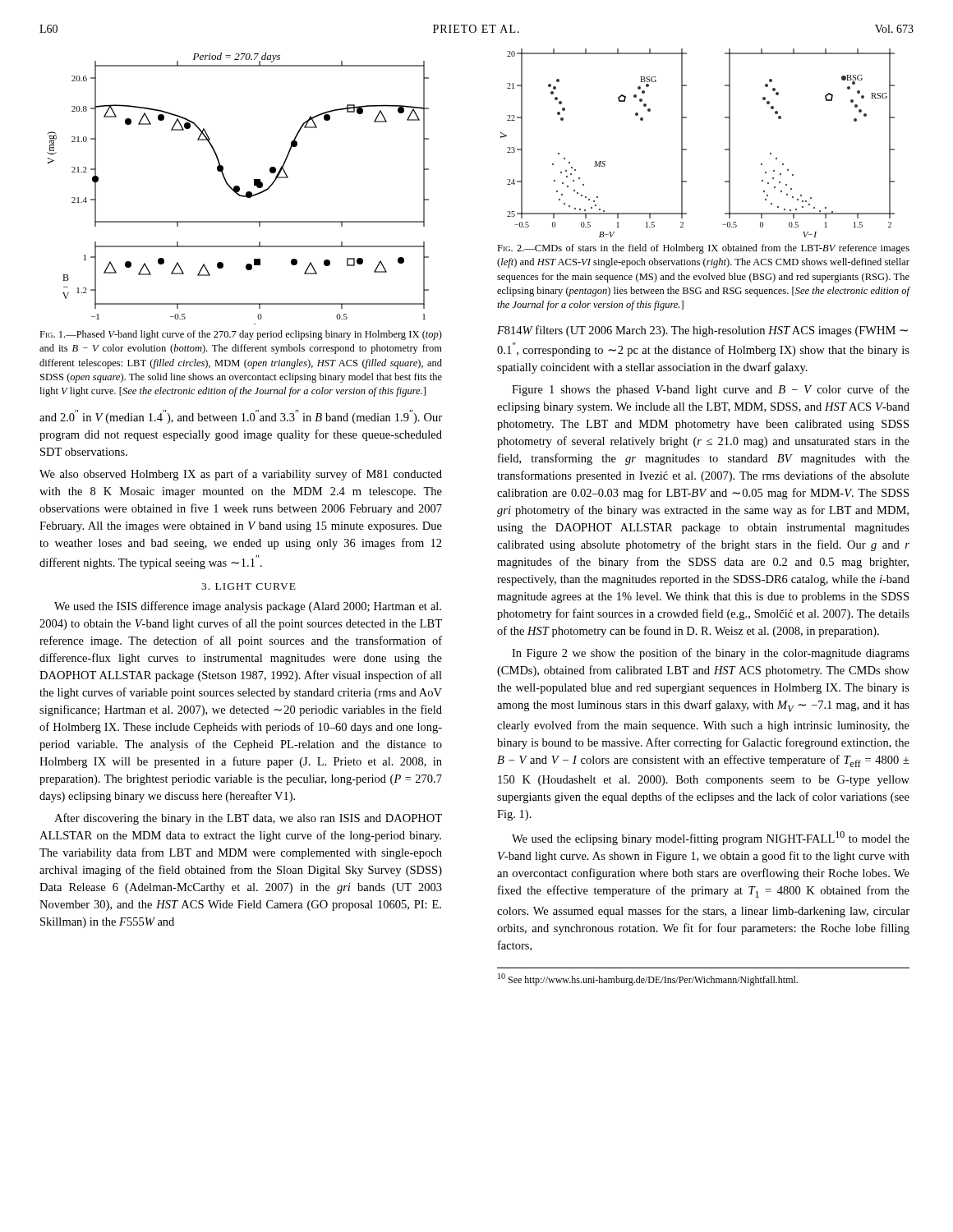The height and width of the screenshot is (1232, 953).
Task: Click on the footnote that says "10 See http://www.hs.uni-hamburg.de/DE/Ins/Per/Wichmann/Nightfall.html."
Action: pos(648,978)
